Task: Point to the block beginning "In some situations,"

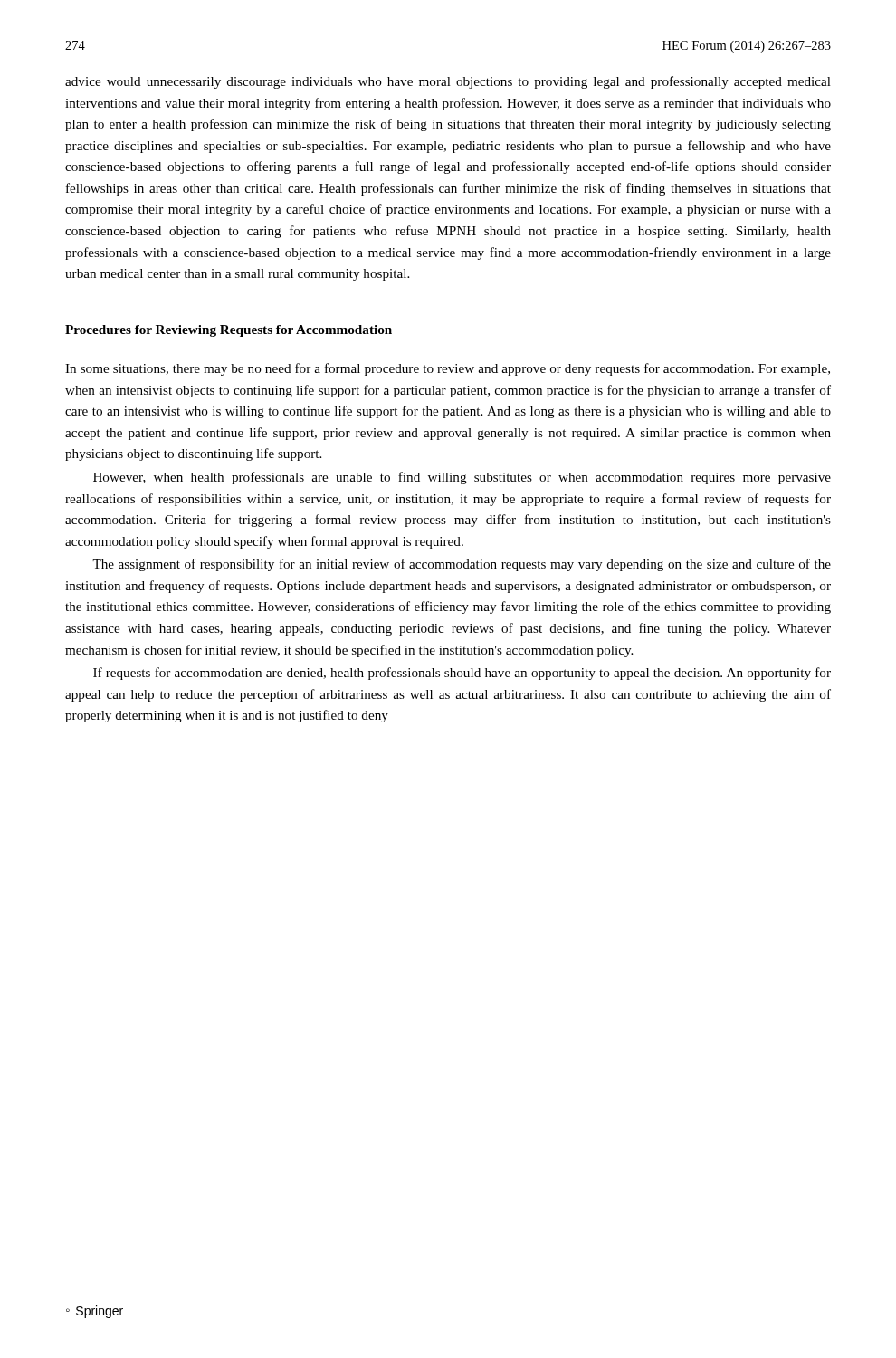Action: click(448, 411)
